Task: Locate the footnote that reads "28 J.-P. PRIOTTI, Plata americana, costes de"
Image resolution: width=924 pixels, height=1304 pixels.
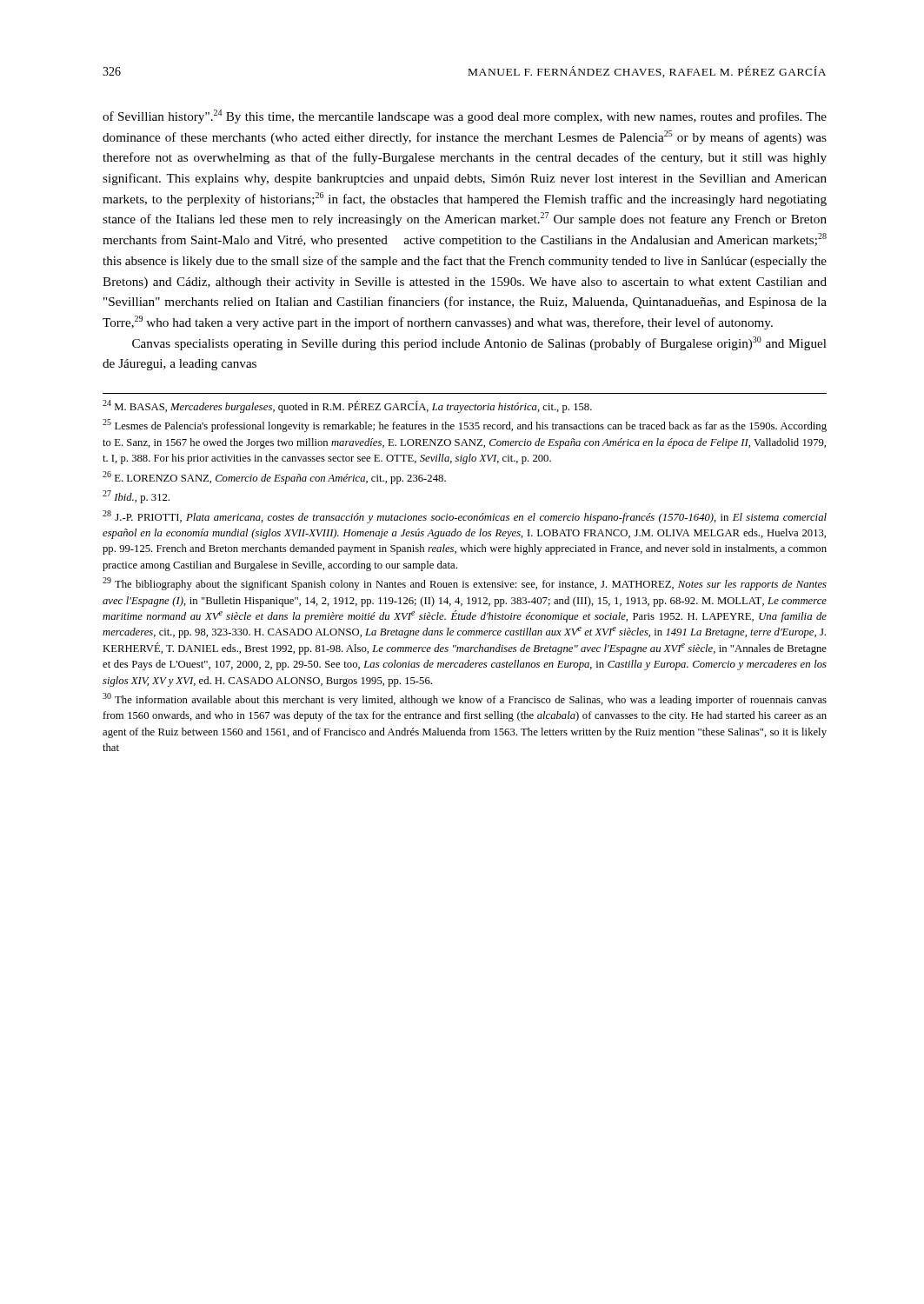Action: pos(465,540)
